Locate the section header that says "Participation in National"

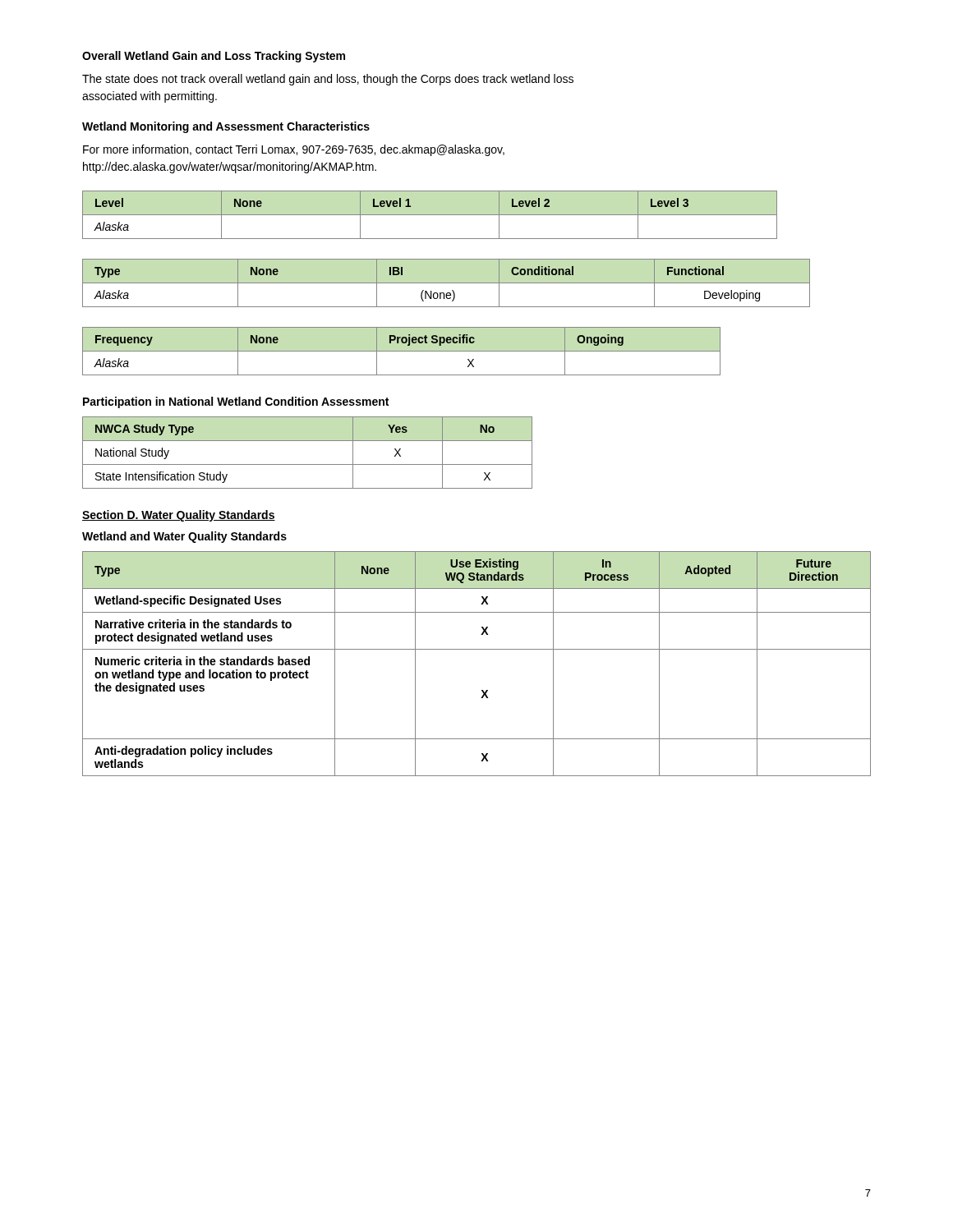tap(236, 402)
